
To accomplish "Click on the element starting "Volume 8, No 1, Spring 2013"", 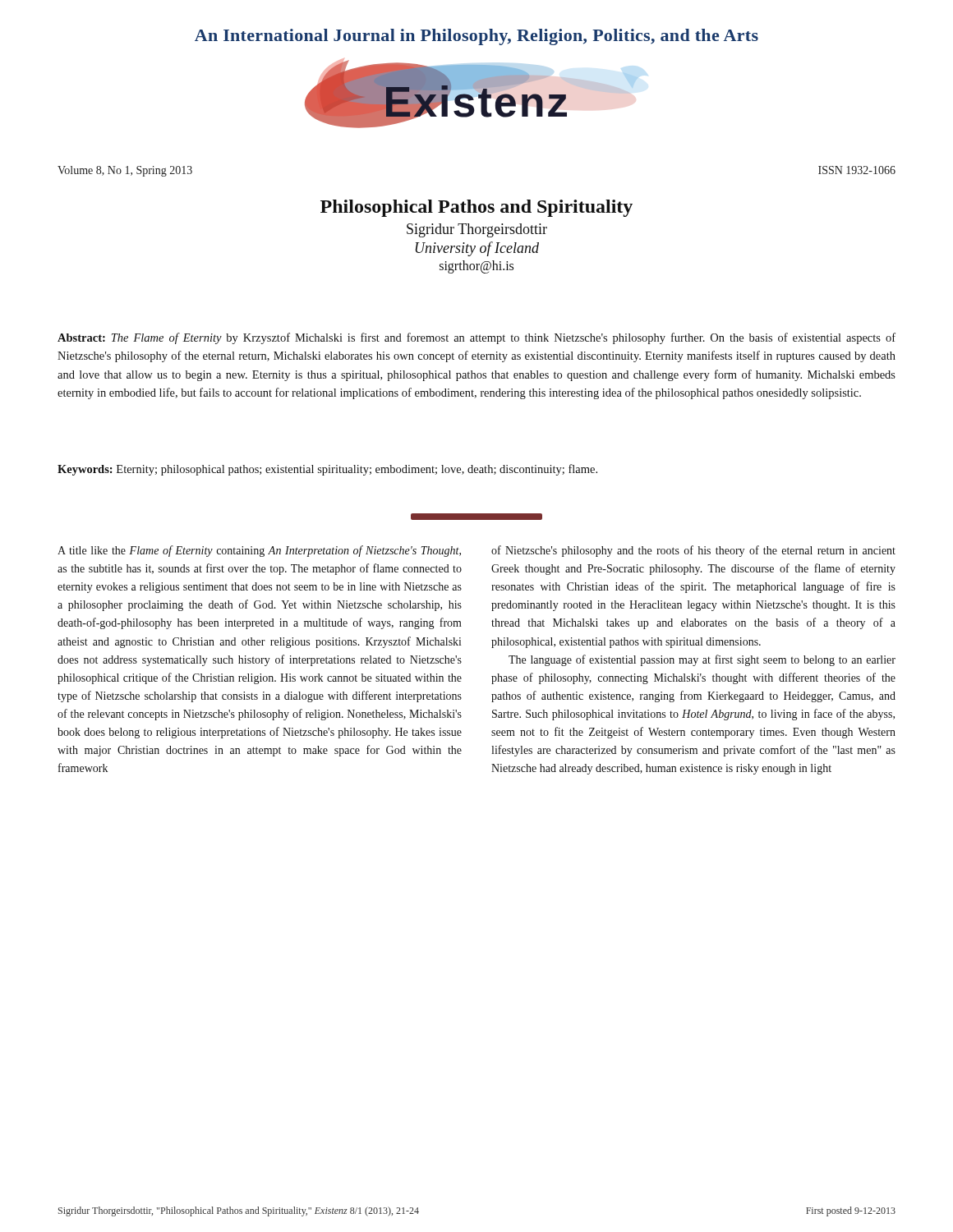I will [x=125, y=170].
